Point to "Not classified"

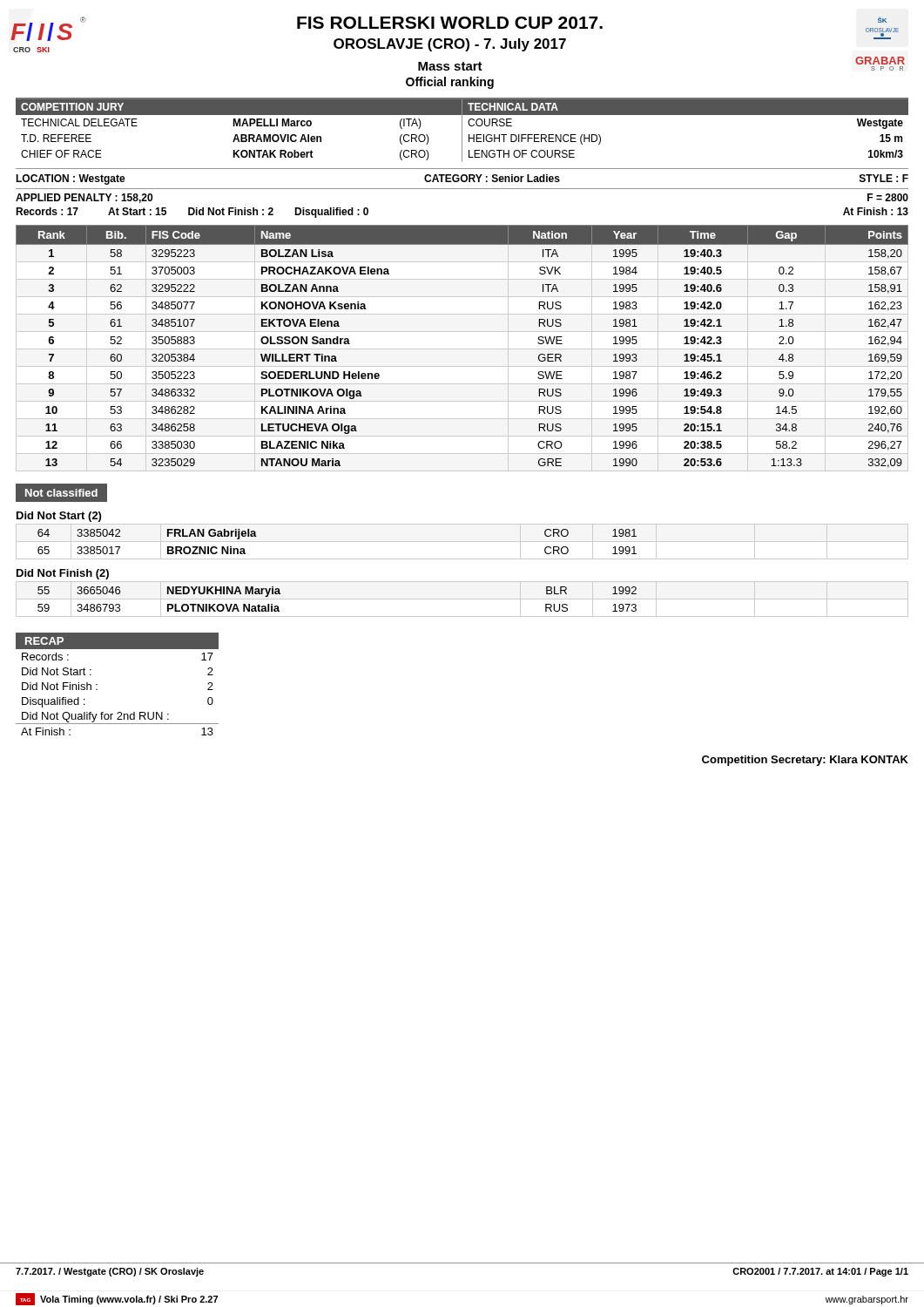[x=61, y=493]
